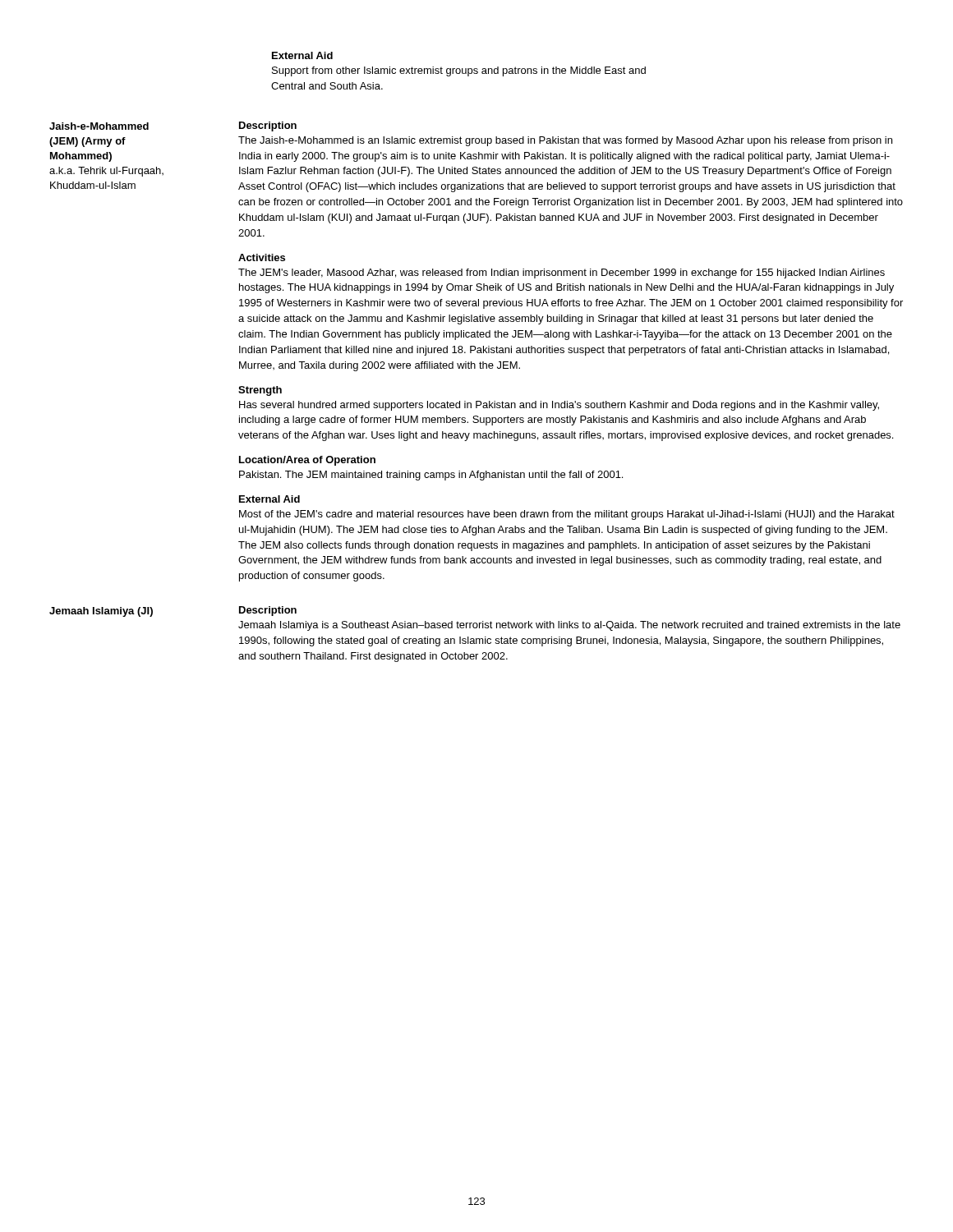Where is the passage that starts "Jemaah Islamiya is a Southeast"?

point(569,640)
